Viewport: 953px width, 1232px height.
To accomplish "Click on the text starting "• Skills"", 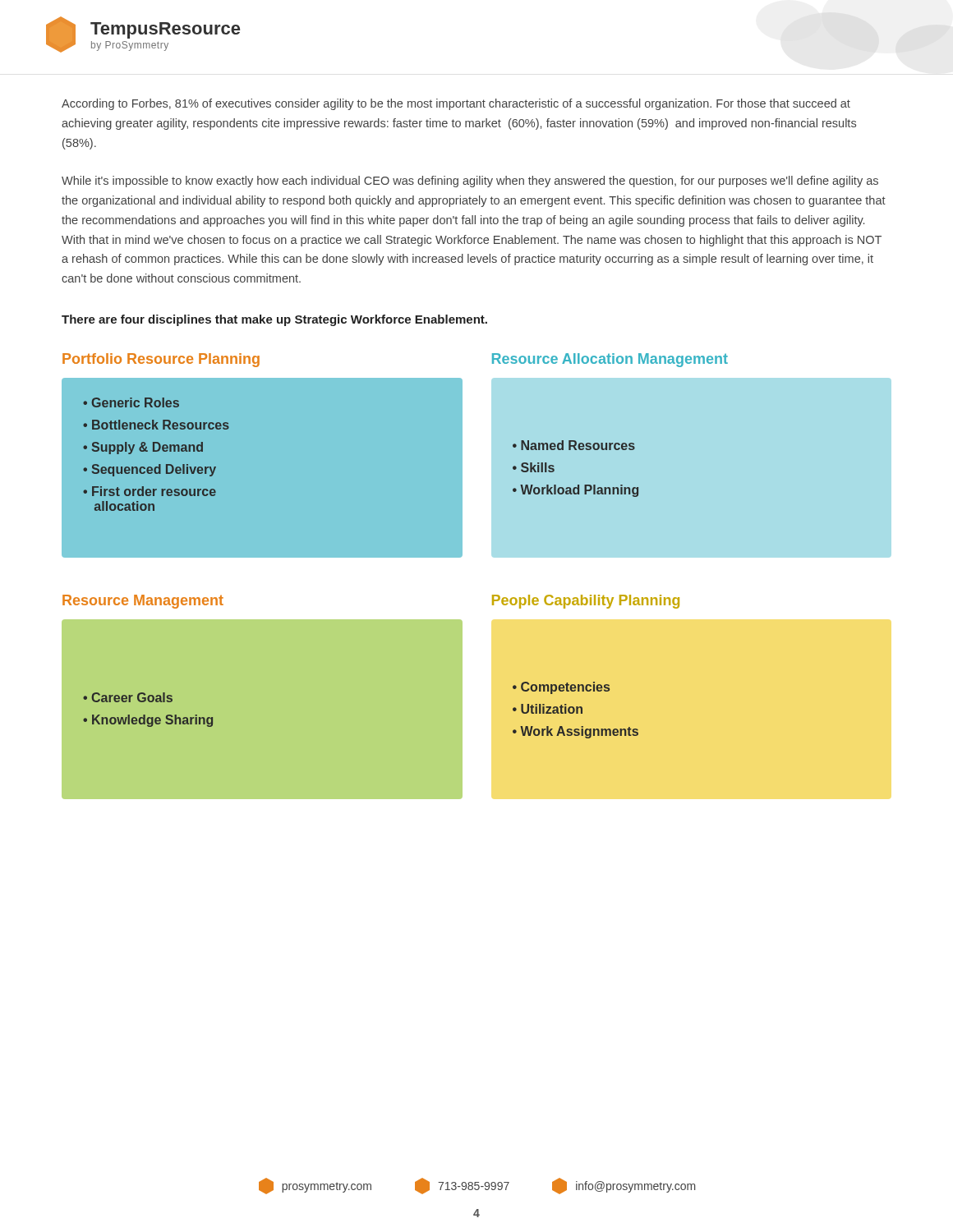I will 534,468.
